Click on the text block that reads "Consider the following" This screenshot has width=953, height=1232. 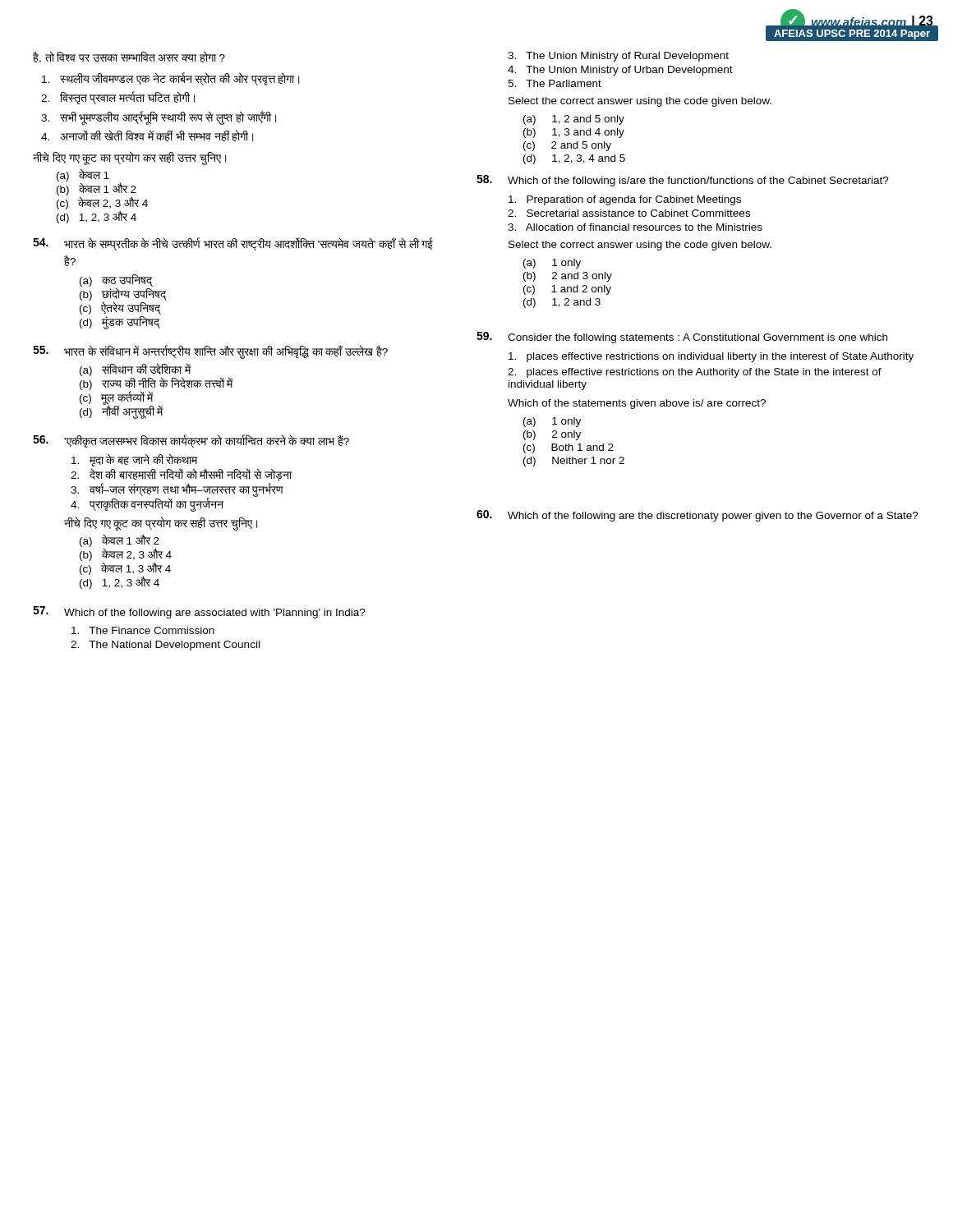(x=698, y=337)
